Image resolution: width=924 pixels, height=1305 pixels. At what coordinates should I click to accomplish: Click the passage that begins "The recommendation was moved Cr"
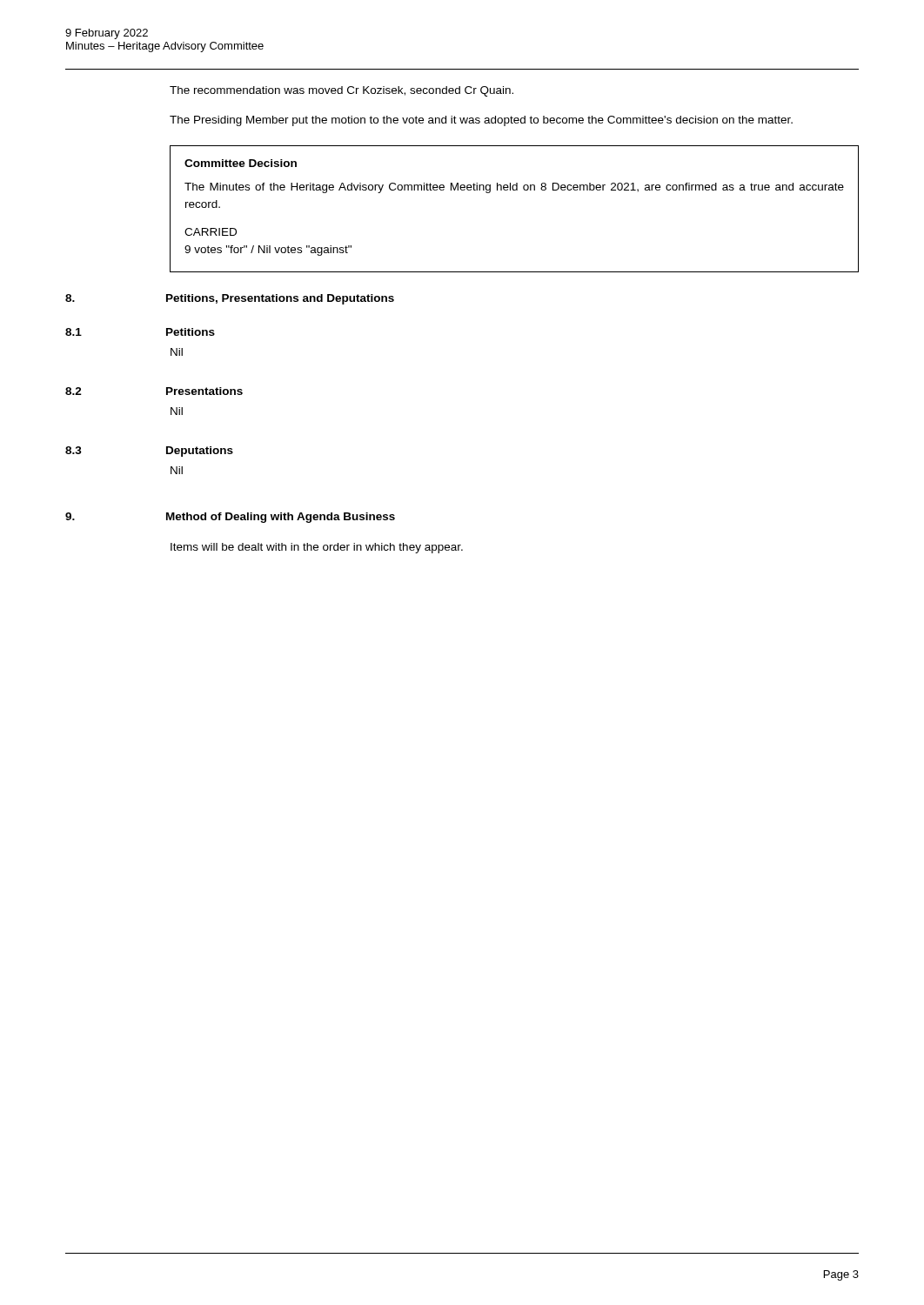point(342,90)
